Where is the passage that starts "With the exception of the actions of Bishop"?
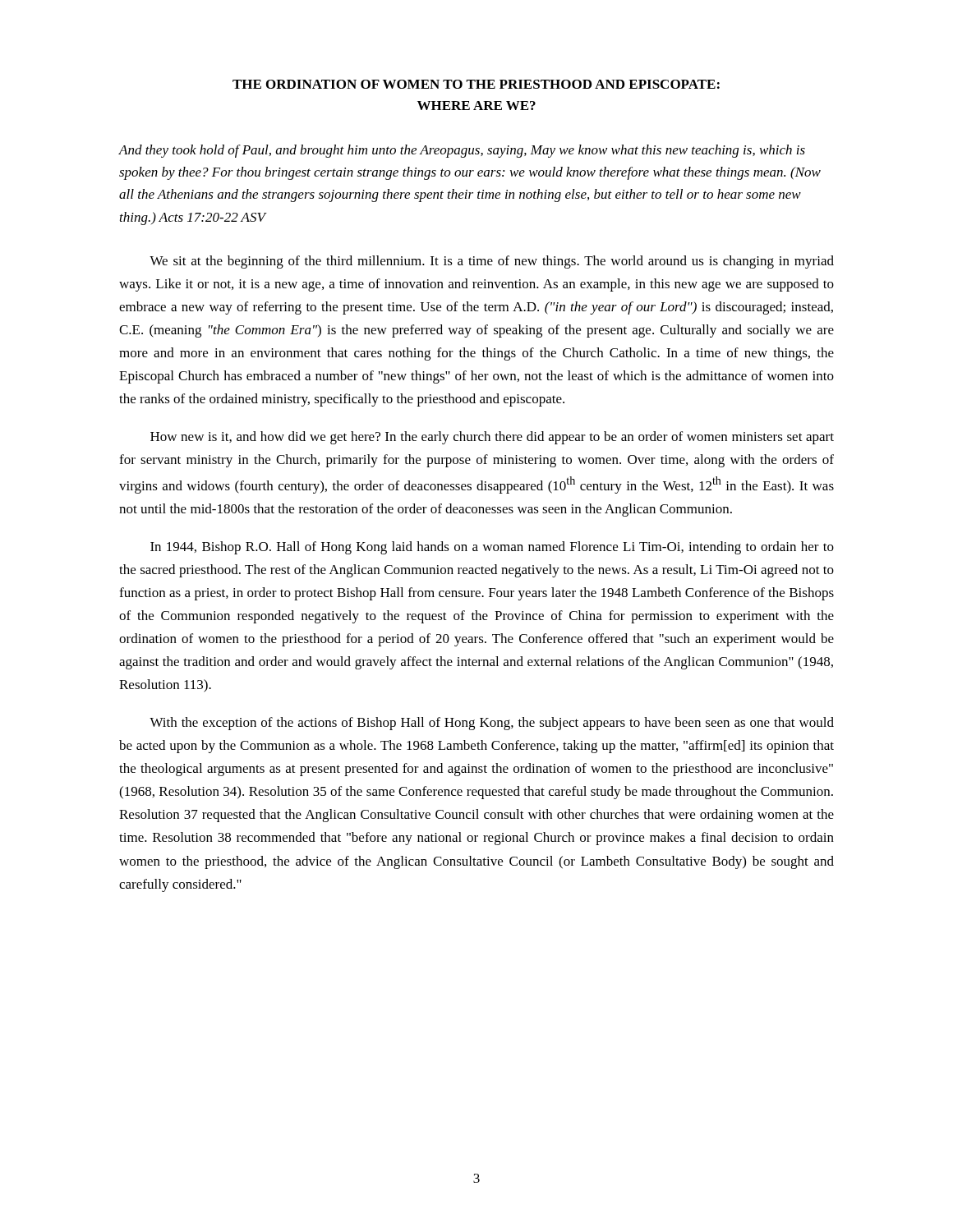Image resolution: width=953 pixels, height=1232 pixels. pyautogui.click(x=476, y=803)
